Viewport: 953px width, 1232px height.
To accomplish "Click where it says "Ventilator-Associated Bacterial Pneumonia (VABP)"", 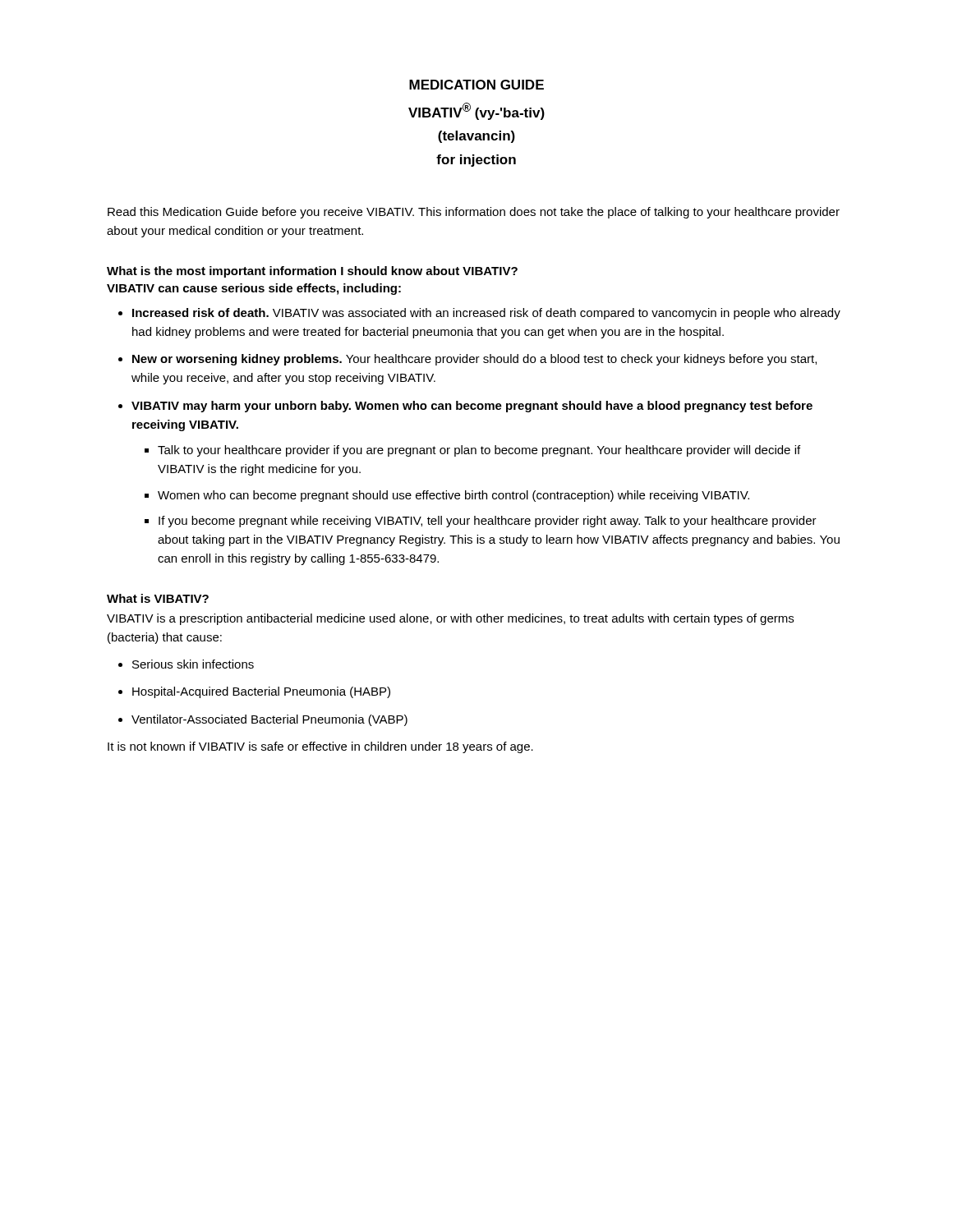I will pyautogui.click(x=270, y=719).
